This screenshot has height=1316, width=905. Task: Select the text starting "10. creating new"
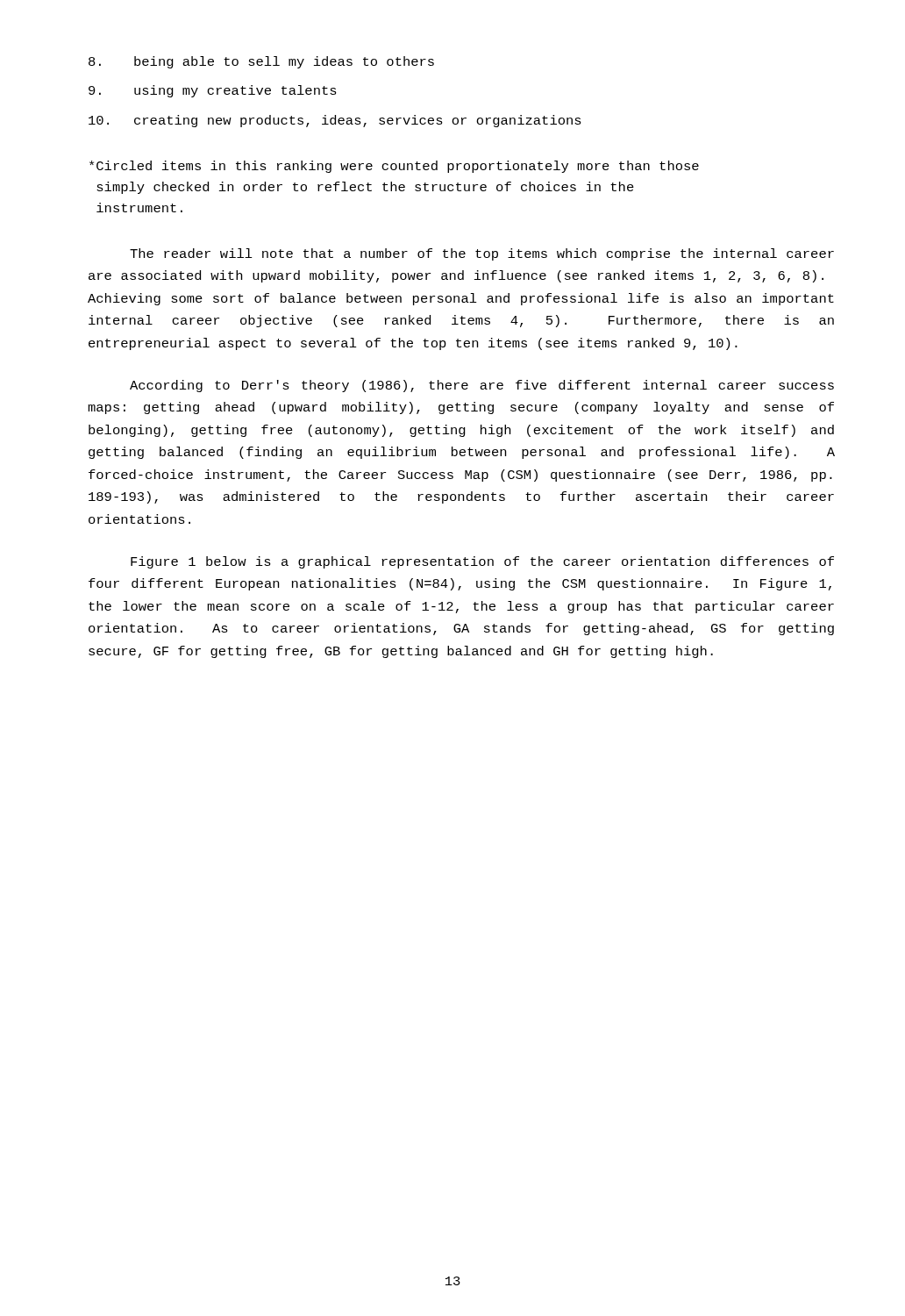[x=335, y=121]
